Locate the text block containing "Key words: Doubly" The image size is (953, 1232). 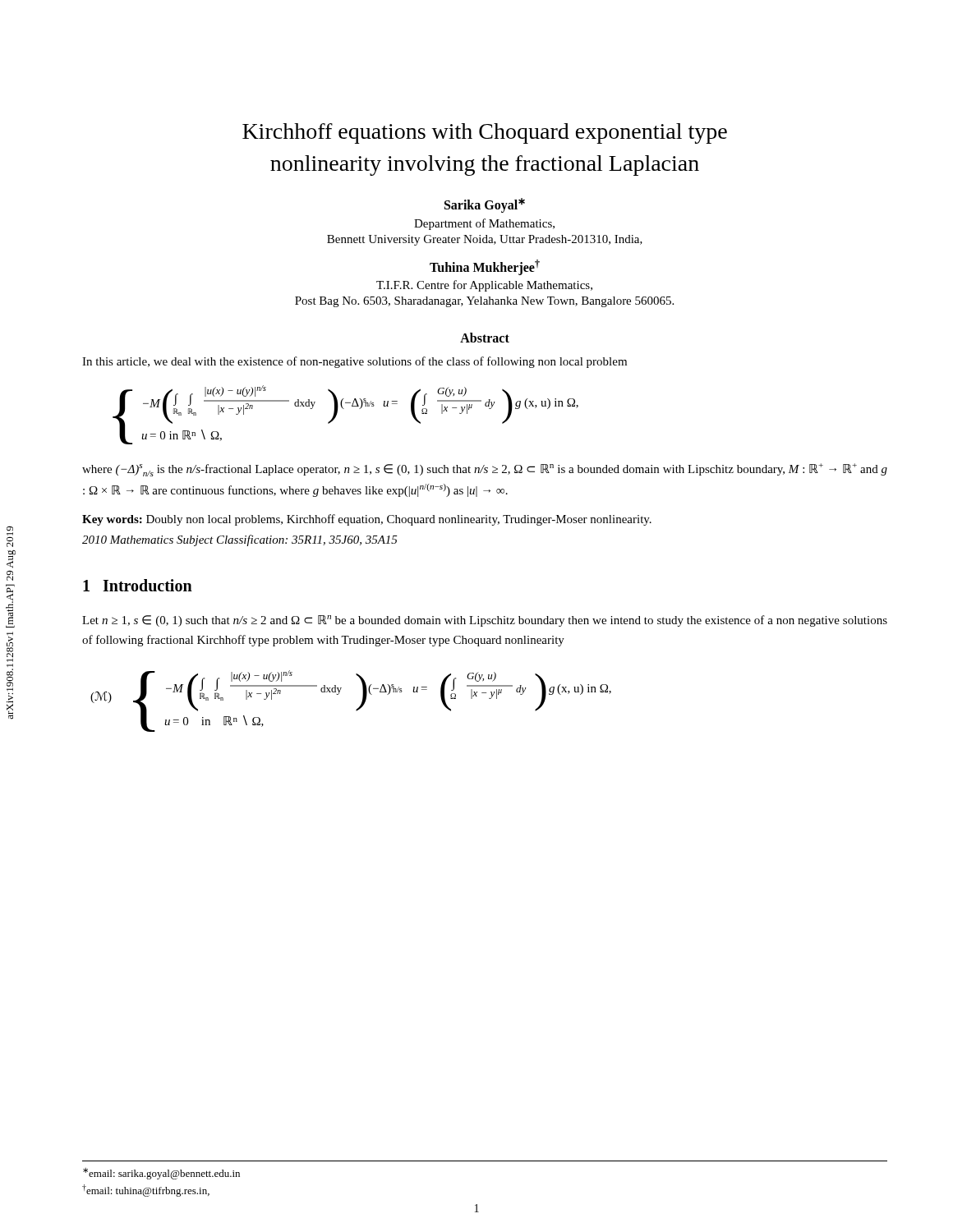367,519
